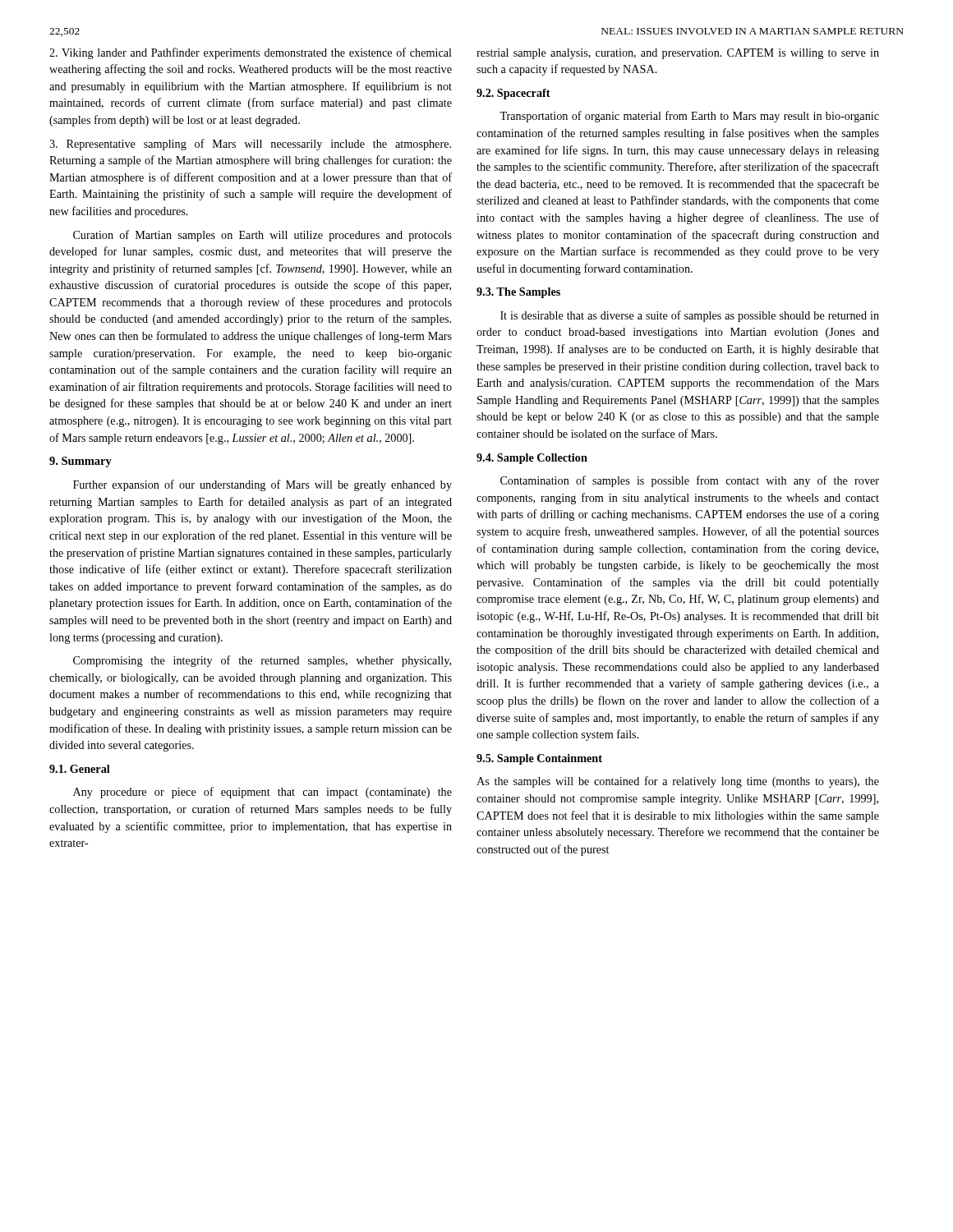Viewport: 953px width, 1232px height.
Task: Find the section header containing "9.3. The Samples"
Action: pos(518,293)
